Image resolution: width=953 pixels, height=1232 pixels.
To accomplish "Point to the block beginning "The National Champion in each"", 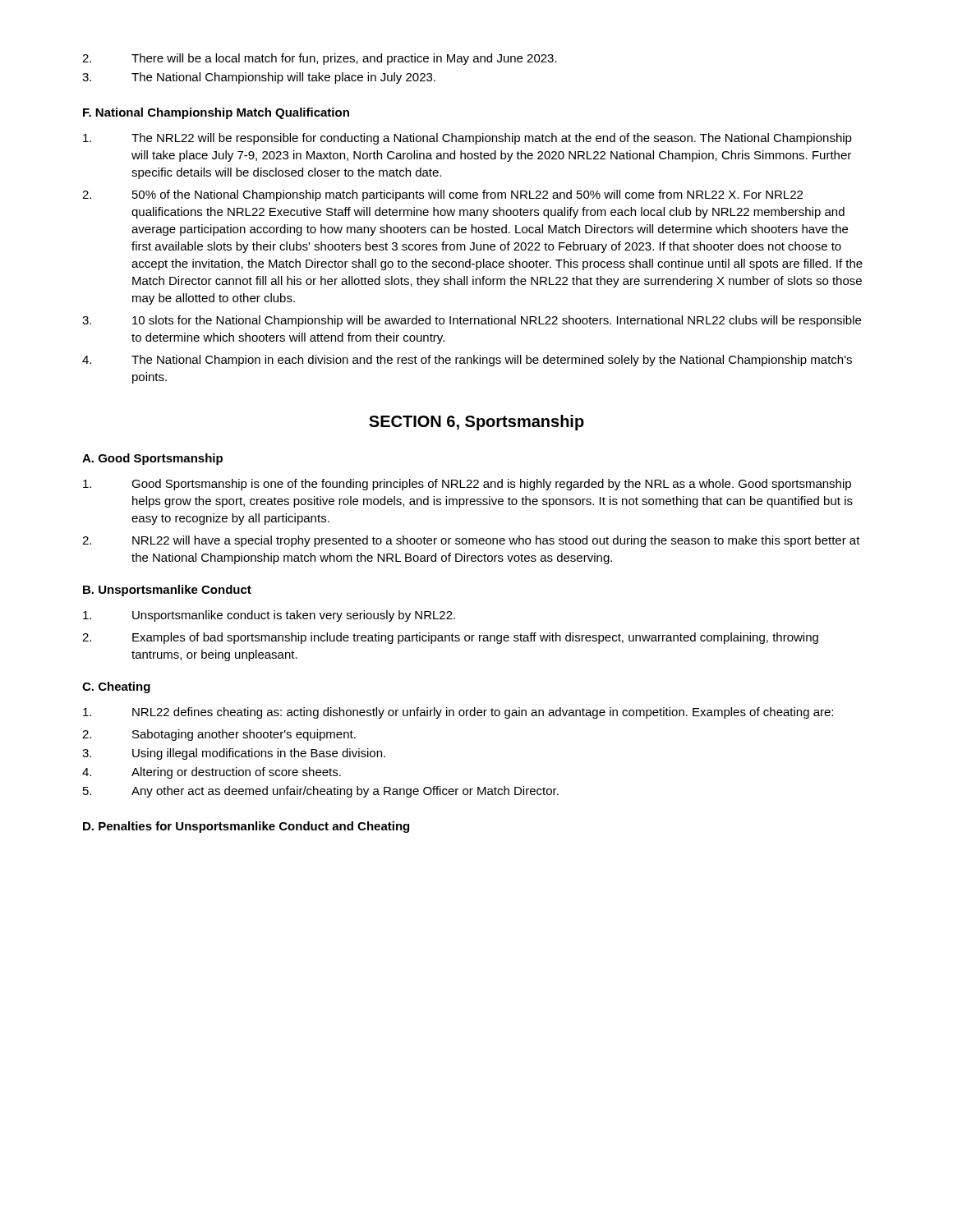I will (476, 368).
